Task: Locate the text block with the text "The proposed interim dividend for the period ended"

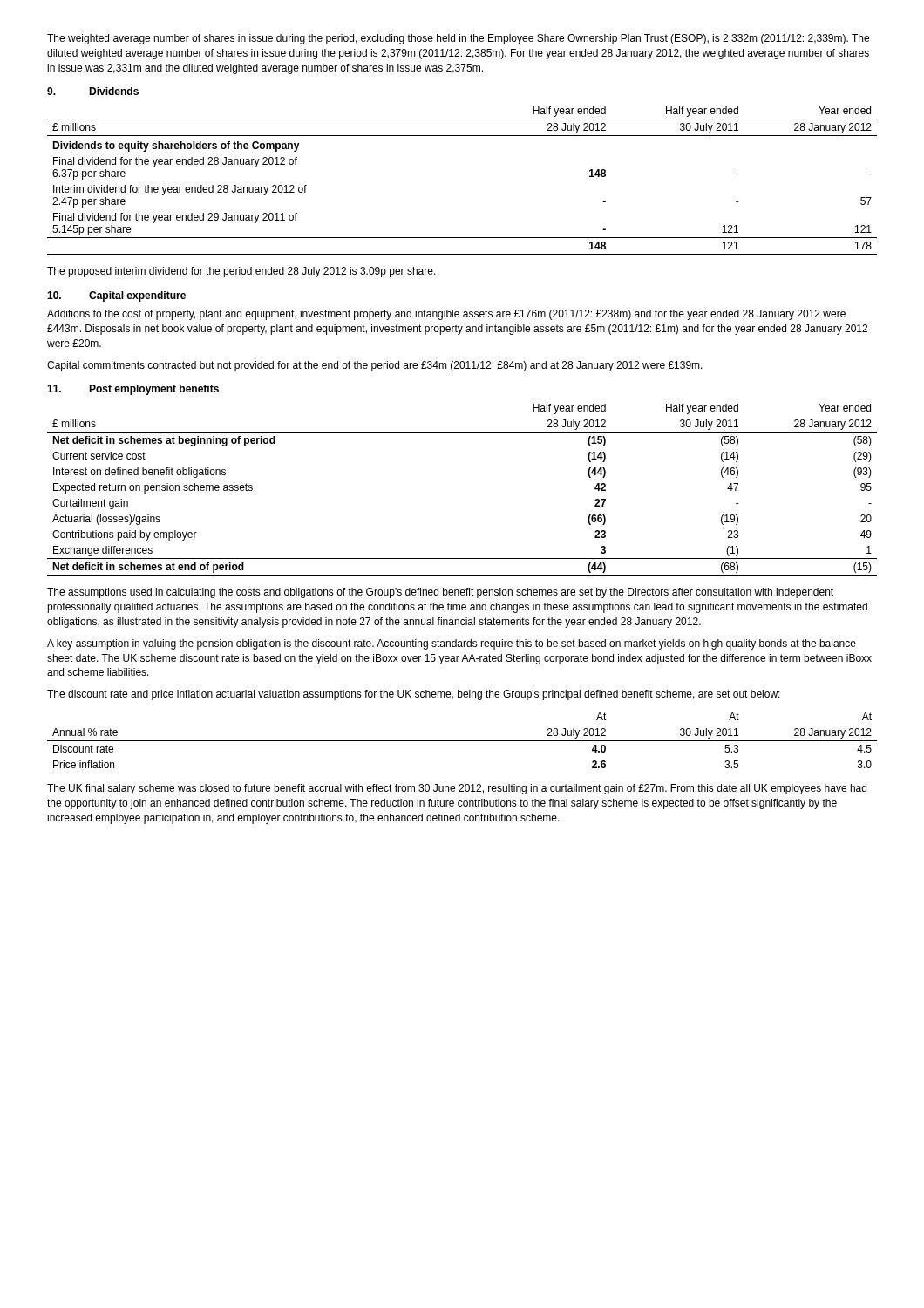Action: [241, 272]
